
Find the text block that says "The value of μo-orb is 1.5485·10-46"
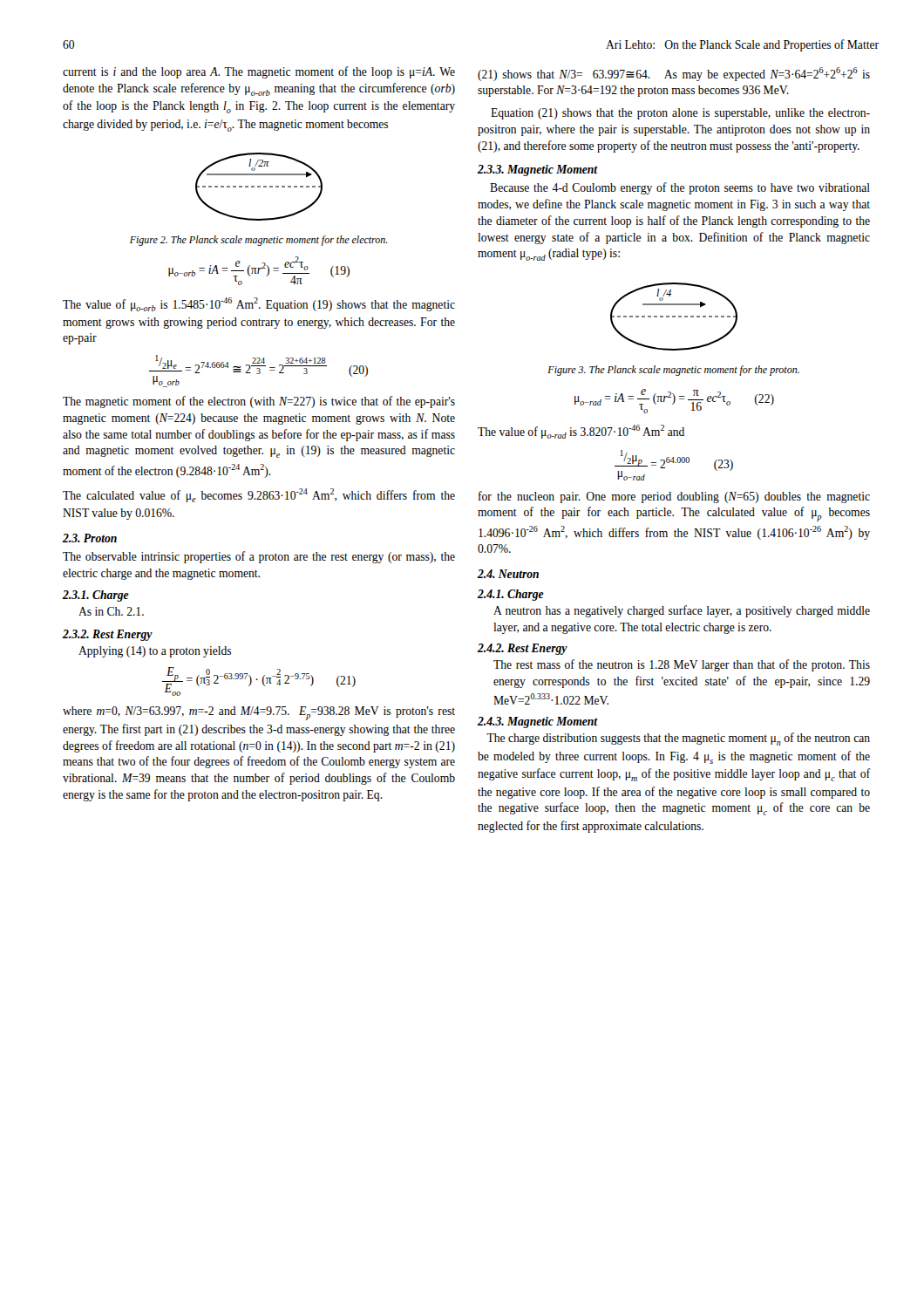[x=259, y=320]
